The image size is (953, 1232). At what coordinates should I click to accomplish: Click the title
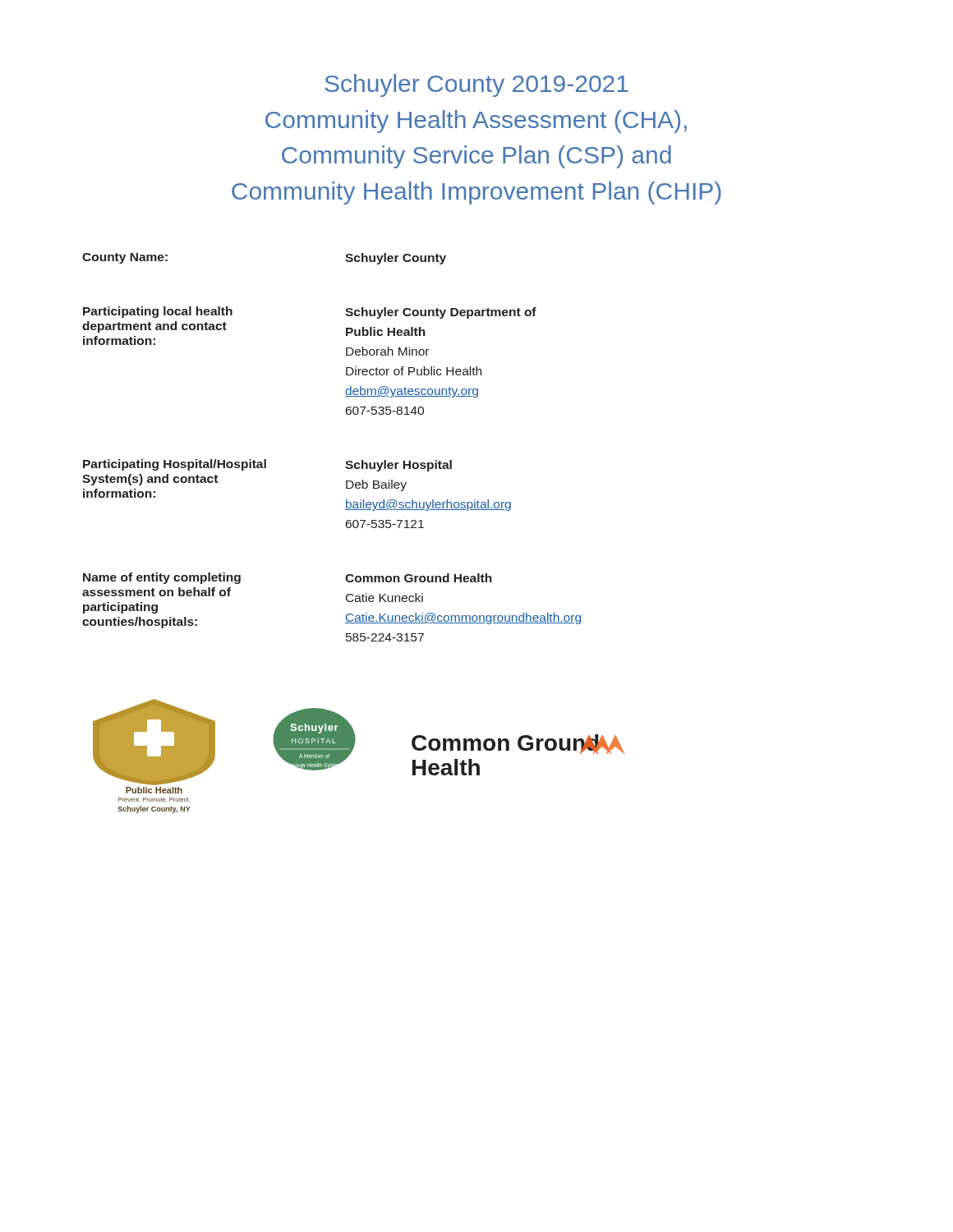click(476, 137)
